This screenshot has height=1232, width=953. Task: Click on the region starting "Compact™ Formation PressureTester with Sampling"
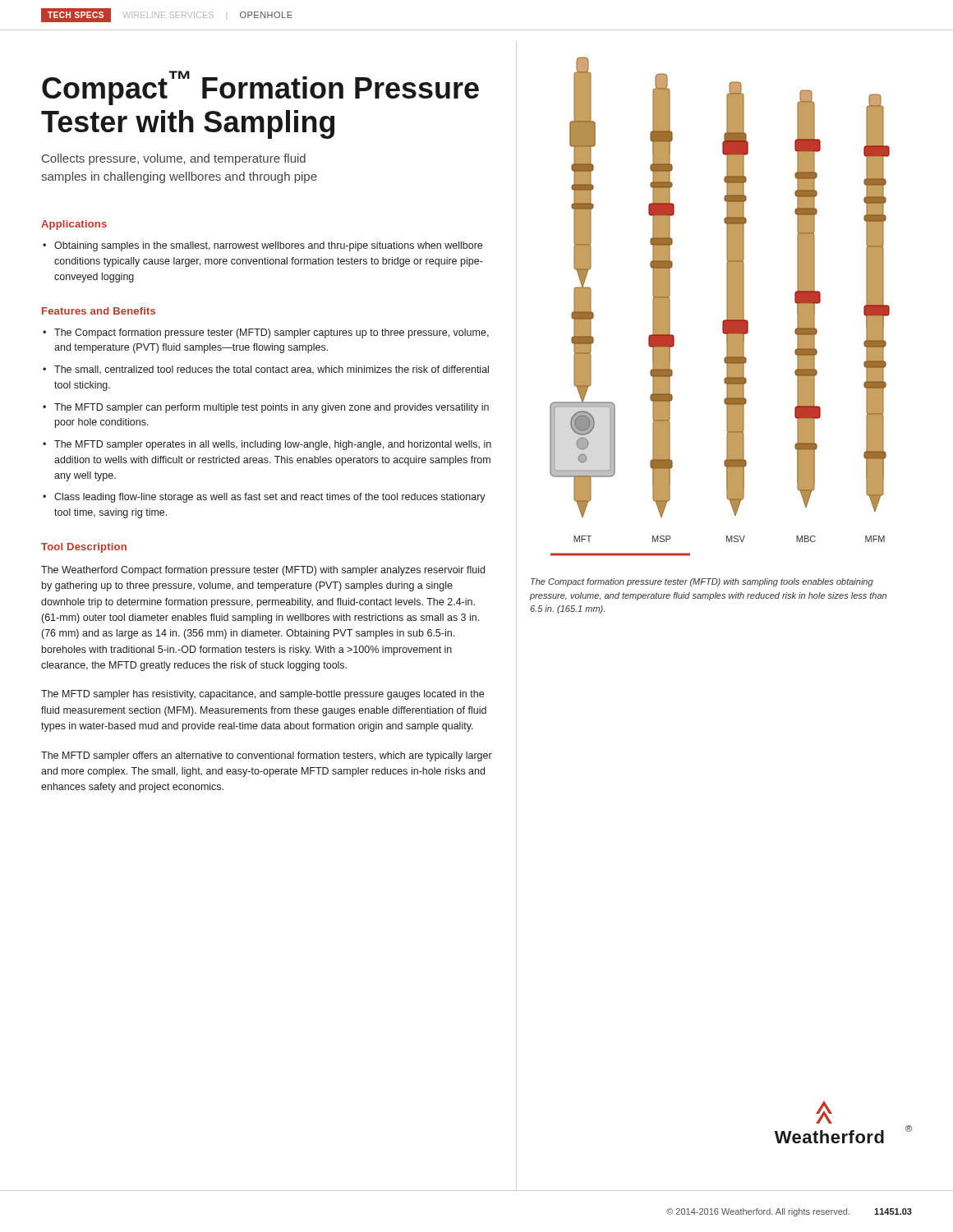coord(261,102)
